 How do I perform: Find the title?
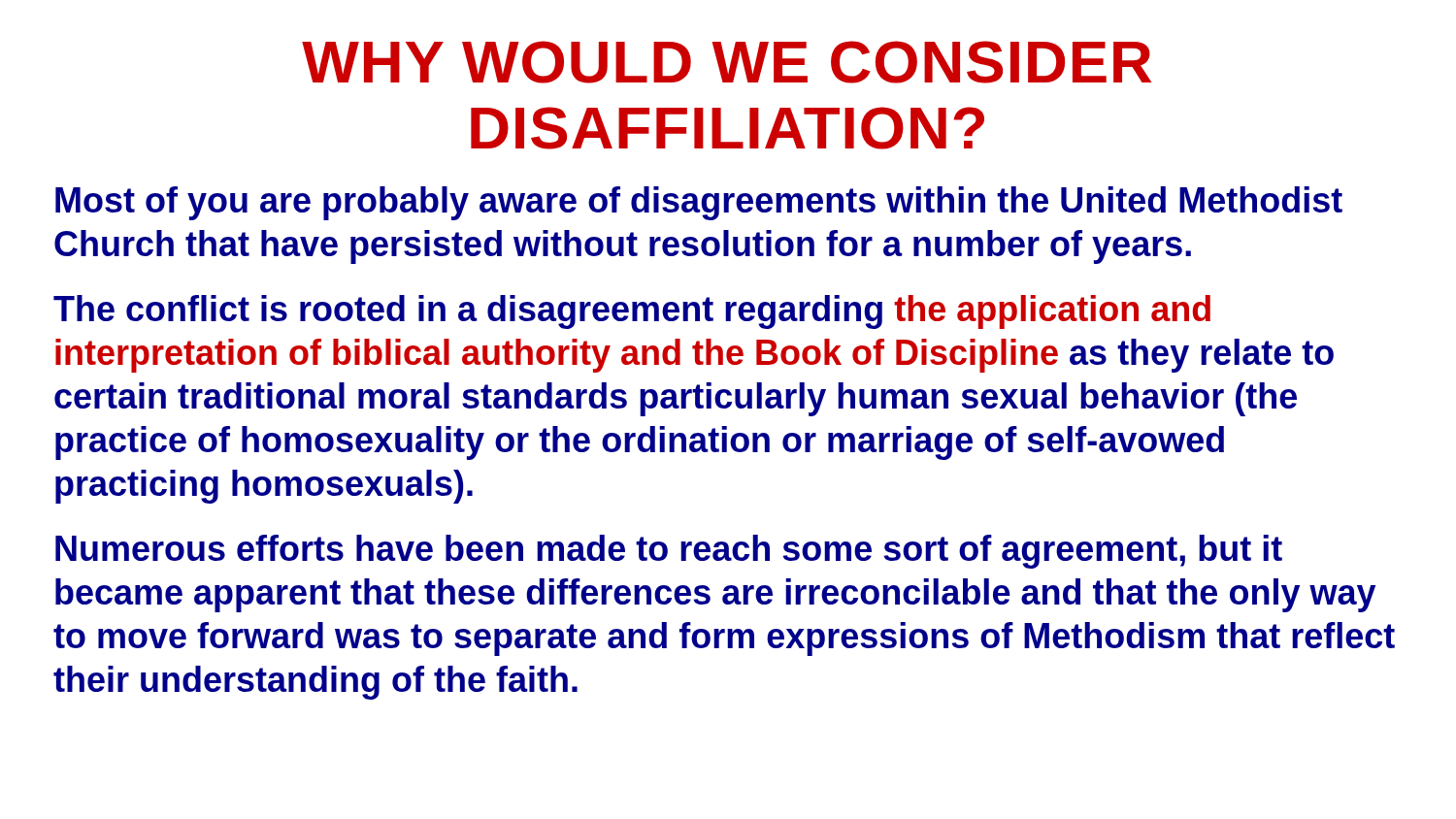(728, 95)
